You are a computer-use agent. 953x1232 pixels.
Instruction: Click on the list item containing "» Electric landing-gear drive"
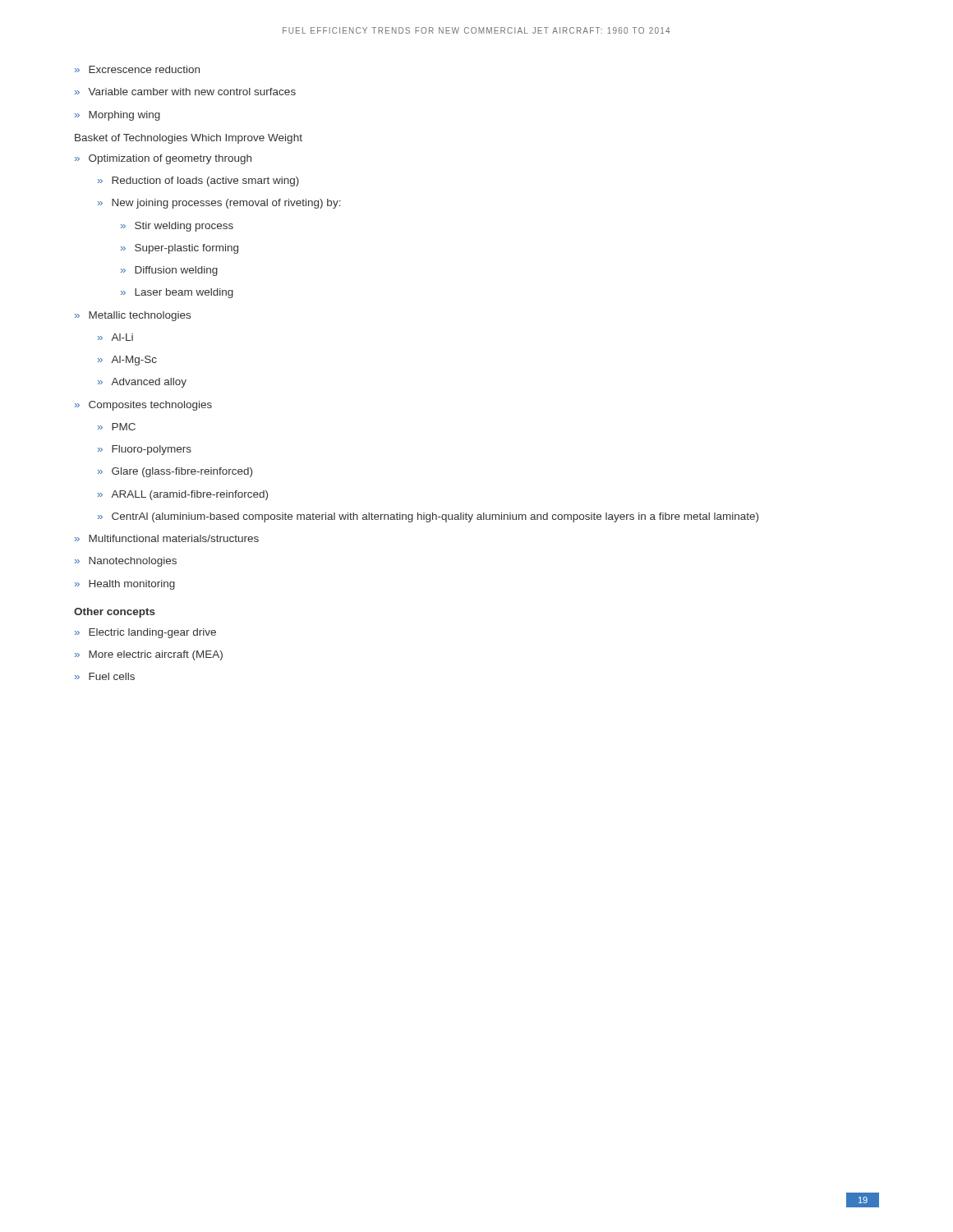(145, 632)
